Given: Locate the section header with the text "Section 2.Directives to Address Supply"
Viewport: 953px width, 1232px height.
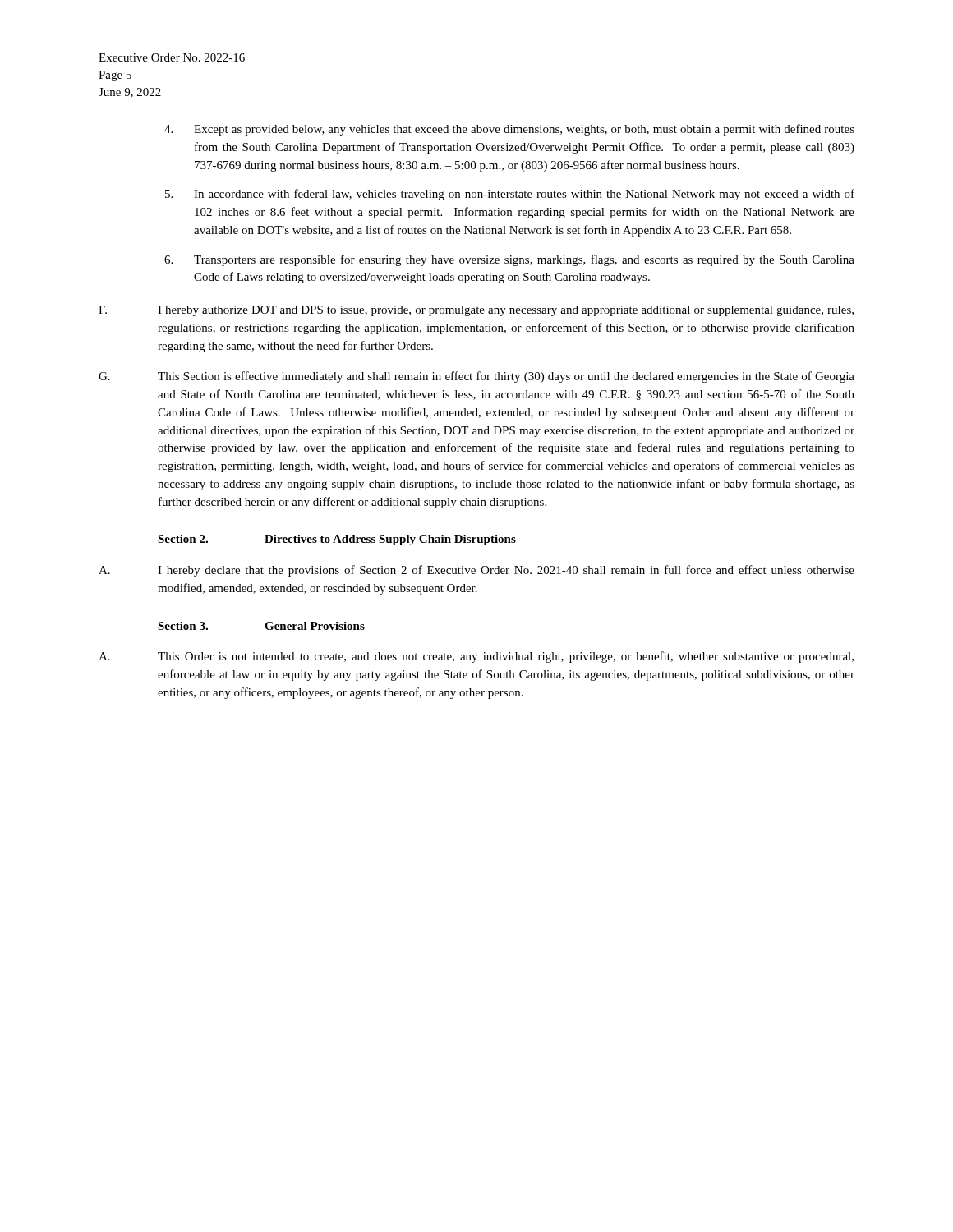Looking at the screenshot, I should click(506, 540).
